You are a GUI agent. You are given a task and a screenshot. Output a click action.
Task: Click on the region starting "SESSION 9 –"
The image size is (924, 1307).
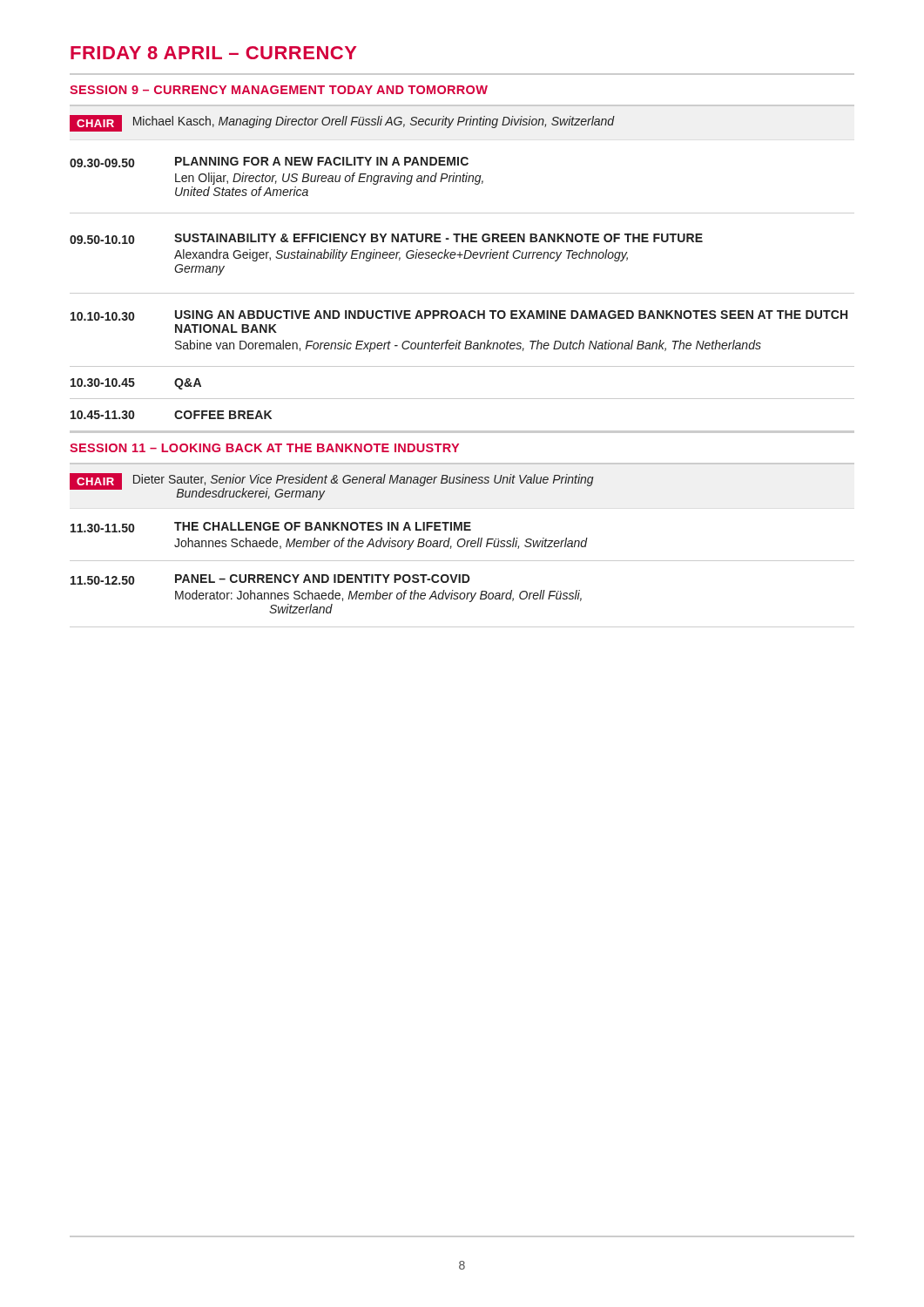(279, 90)
